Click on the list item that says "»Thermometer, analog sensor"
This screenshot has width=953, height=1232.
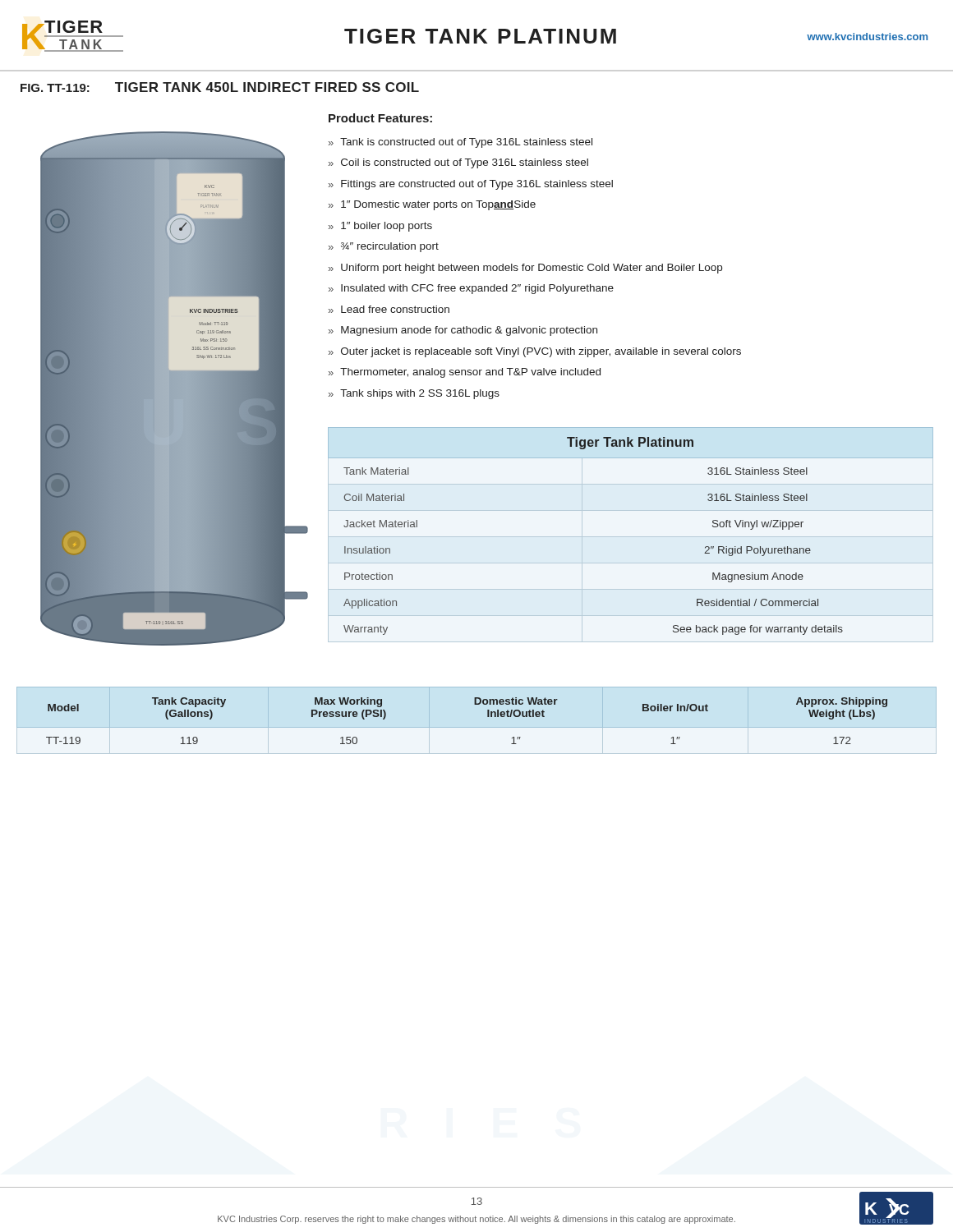pyautogui.click(x=465, y=373)
